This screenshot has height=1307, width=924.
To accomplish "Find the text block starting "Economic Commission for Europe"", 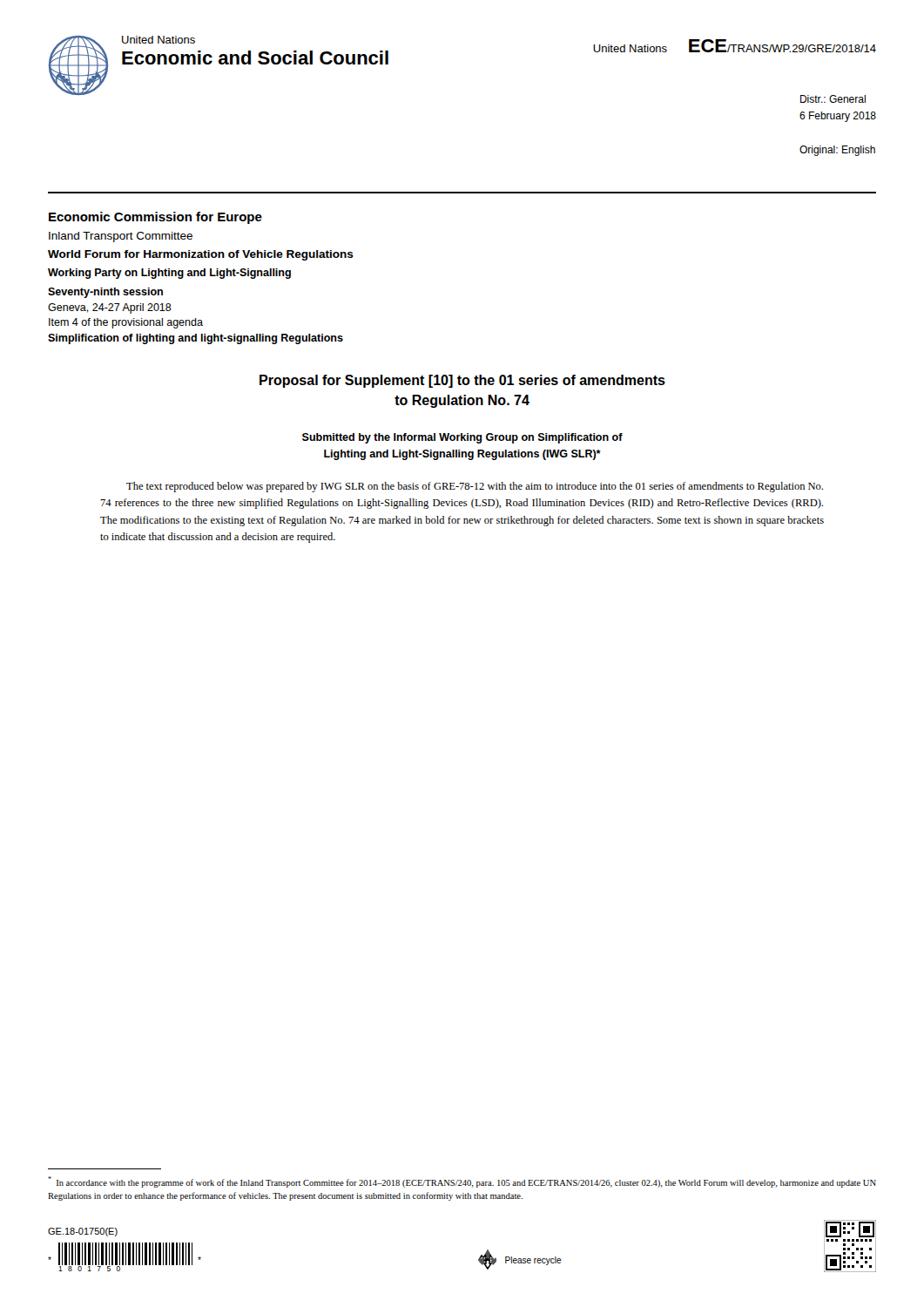I will click(155, 217).
